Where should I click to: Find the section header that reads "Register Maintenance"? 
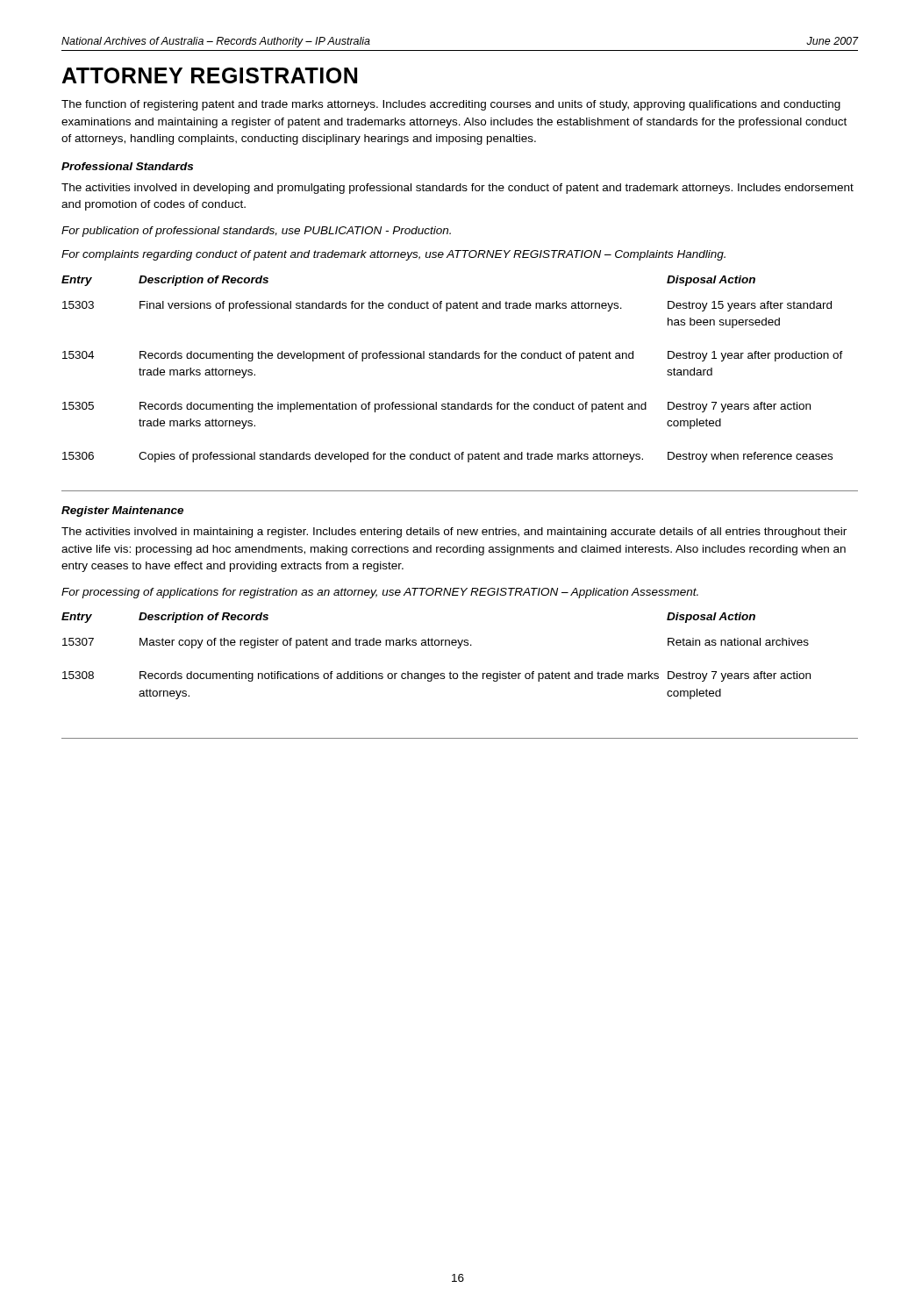click(123, 510)
